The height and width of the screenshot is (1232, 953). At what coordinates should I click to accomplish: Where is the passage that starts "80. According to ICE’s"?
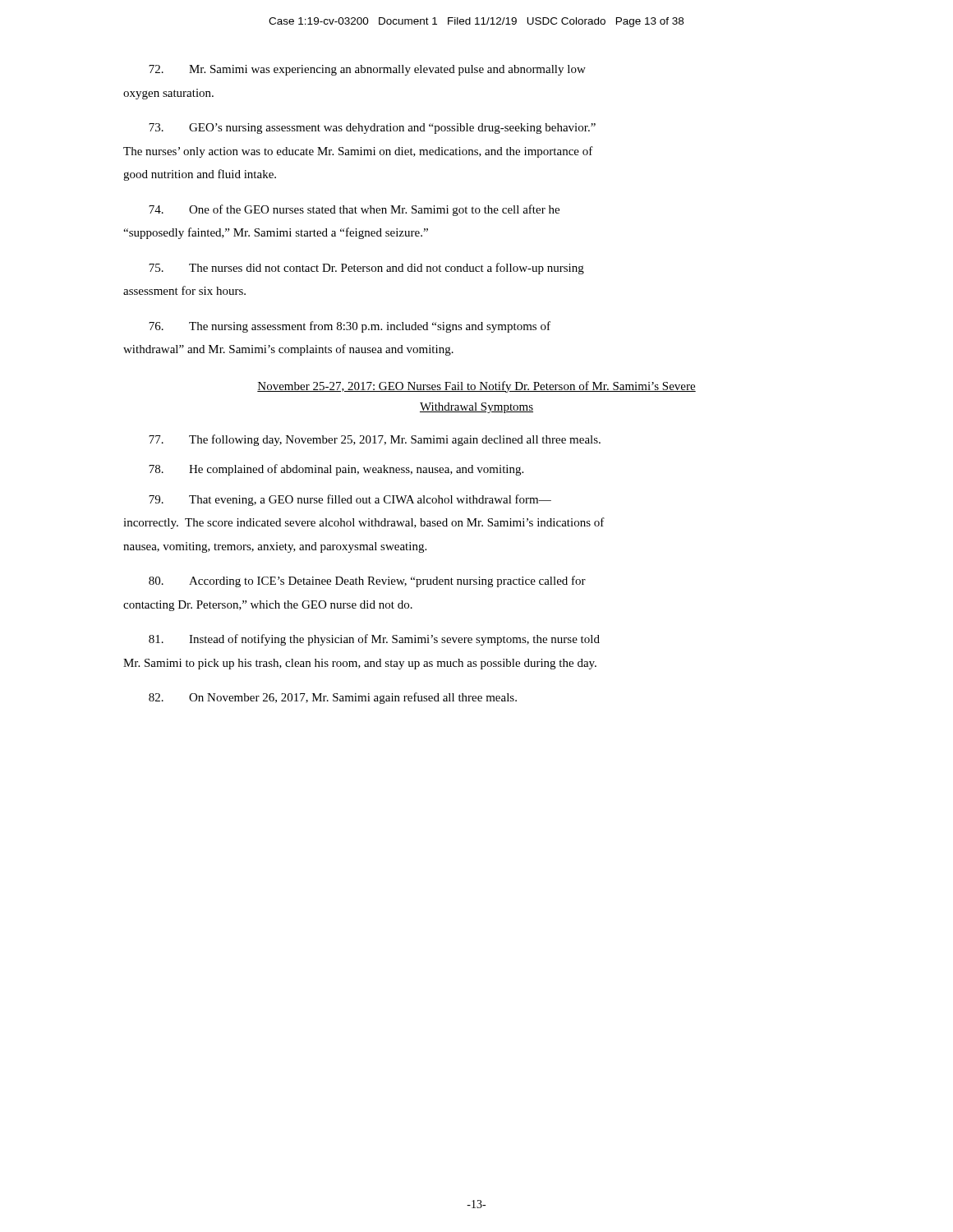pyautogui.click(x=476, y=593)
